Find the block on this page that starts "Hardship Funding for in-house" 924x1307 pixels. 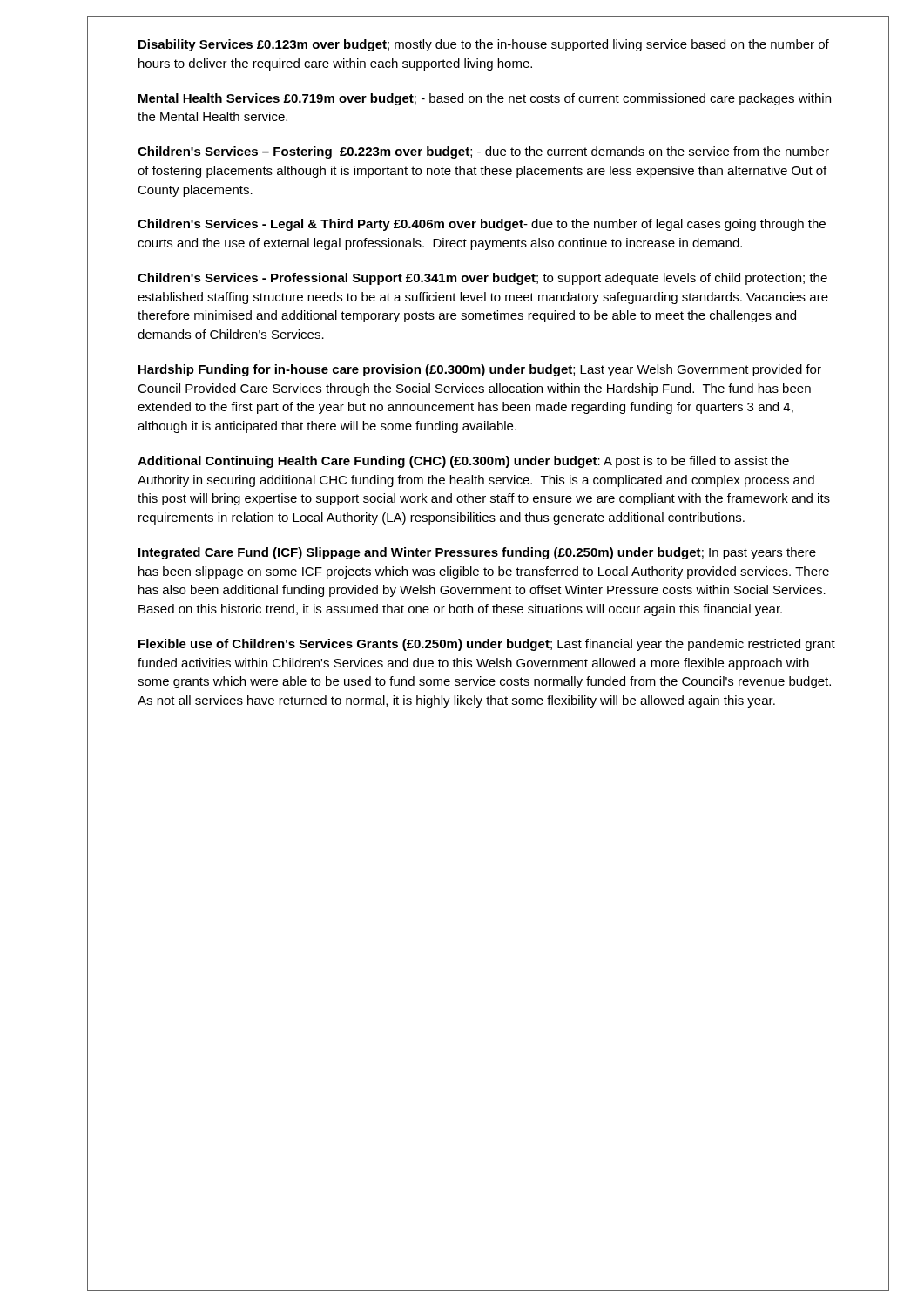point(479,397)
